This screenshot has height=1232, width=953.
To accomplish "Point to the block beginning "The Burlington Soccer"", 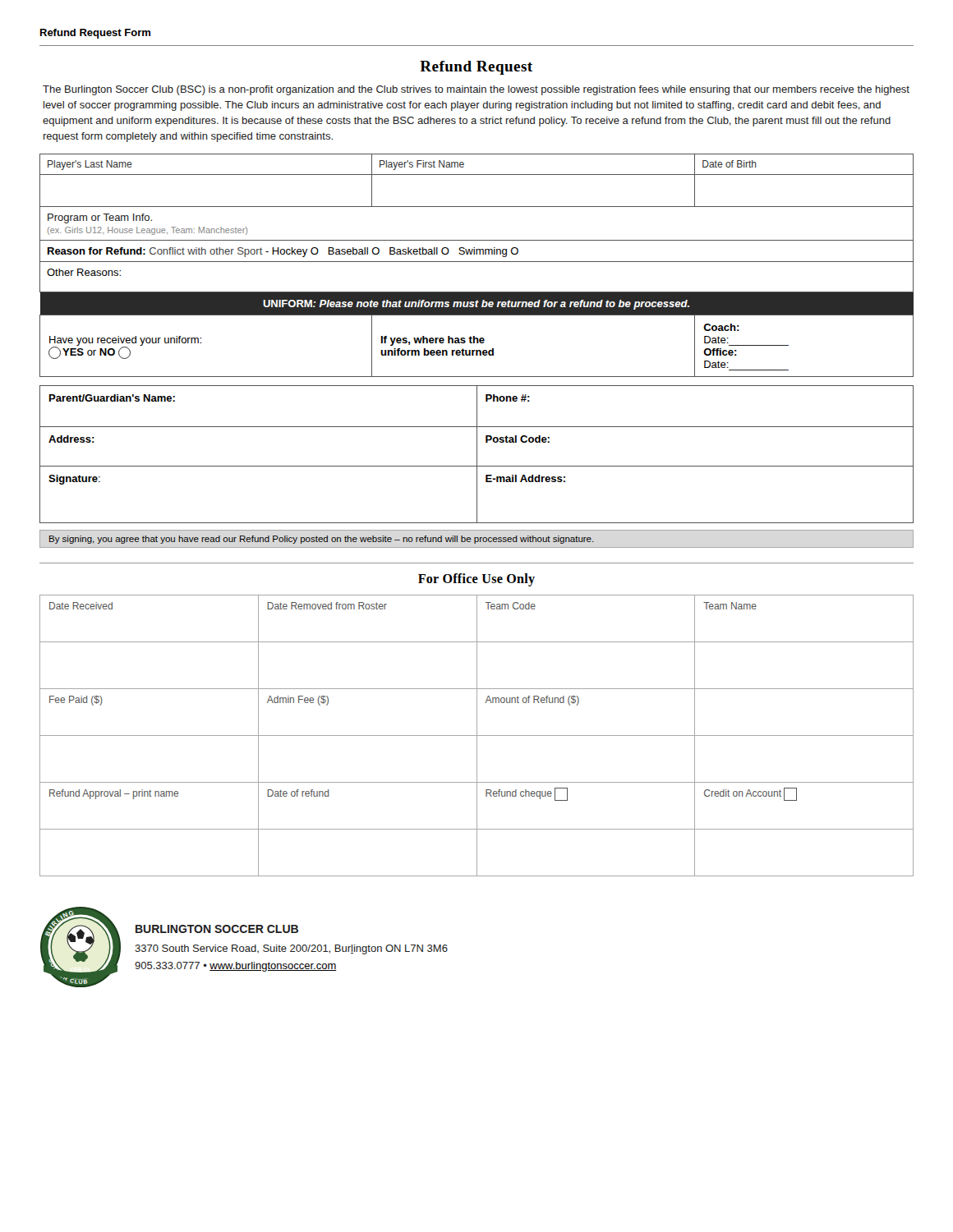I will click(476, 112).
